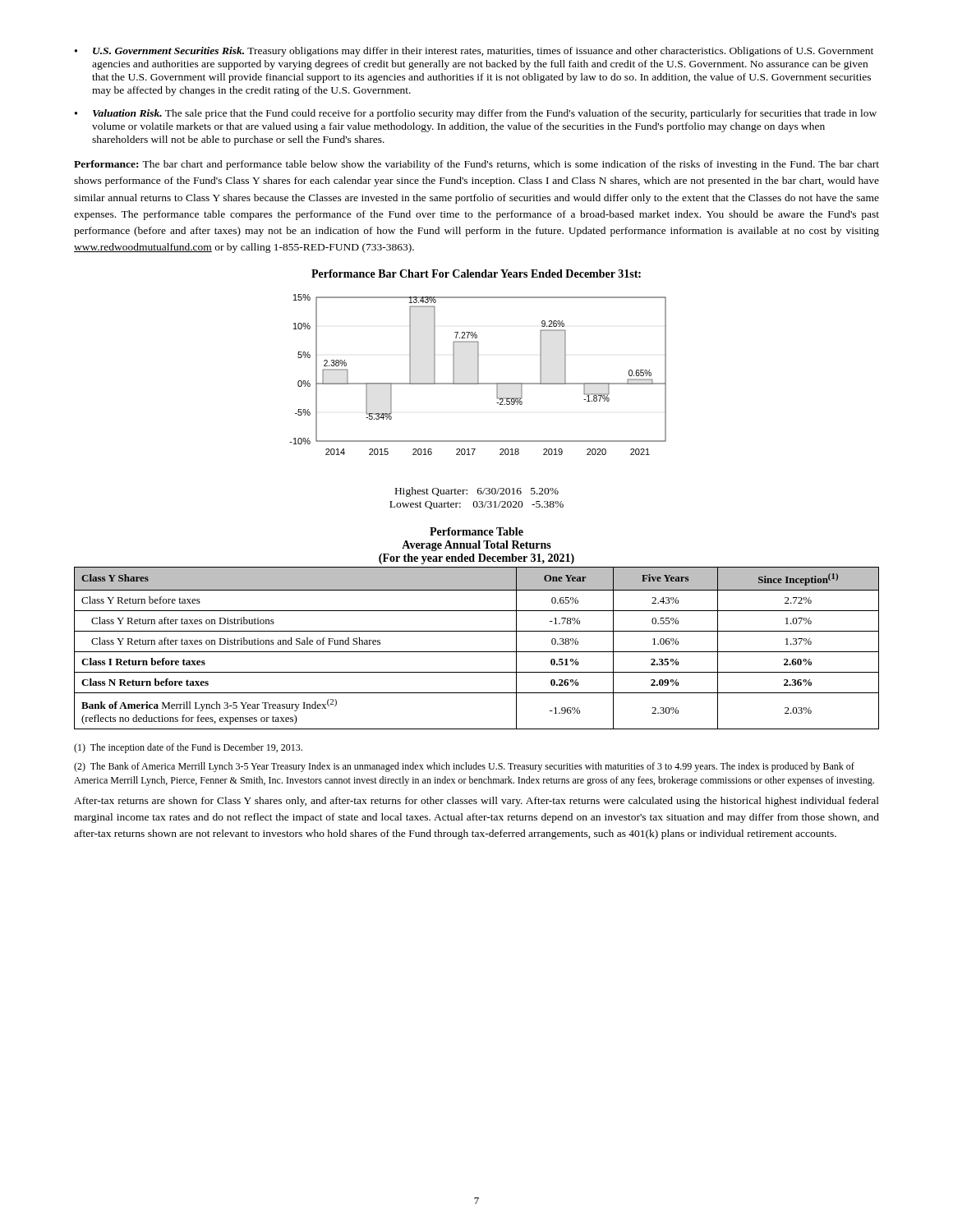Screen dimensions: 1232x953
Task: Select a table
Action: pyautogui.click(x=476, y=648)
